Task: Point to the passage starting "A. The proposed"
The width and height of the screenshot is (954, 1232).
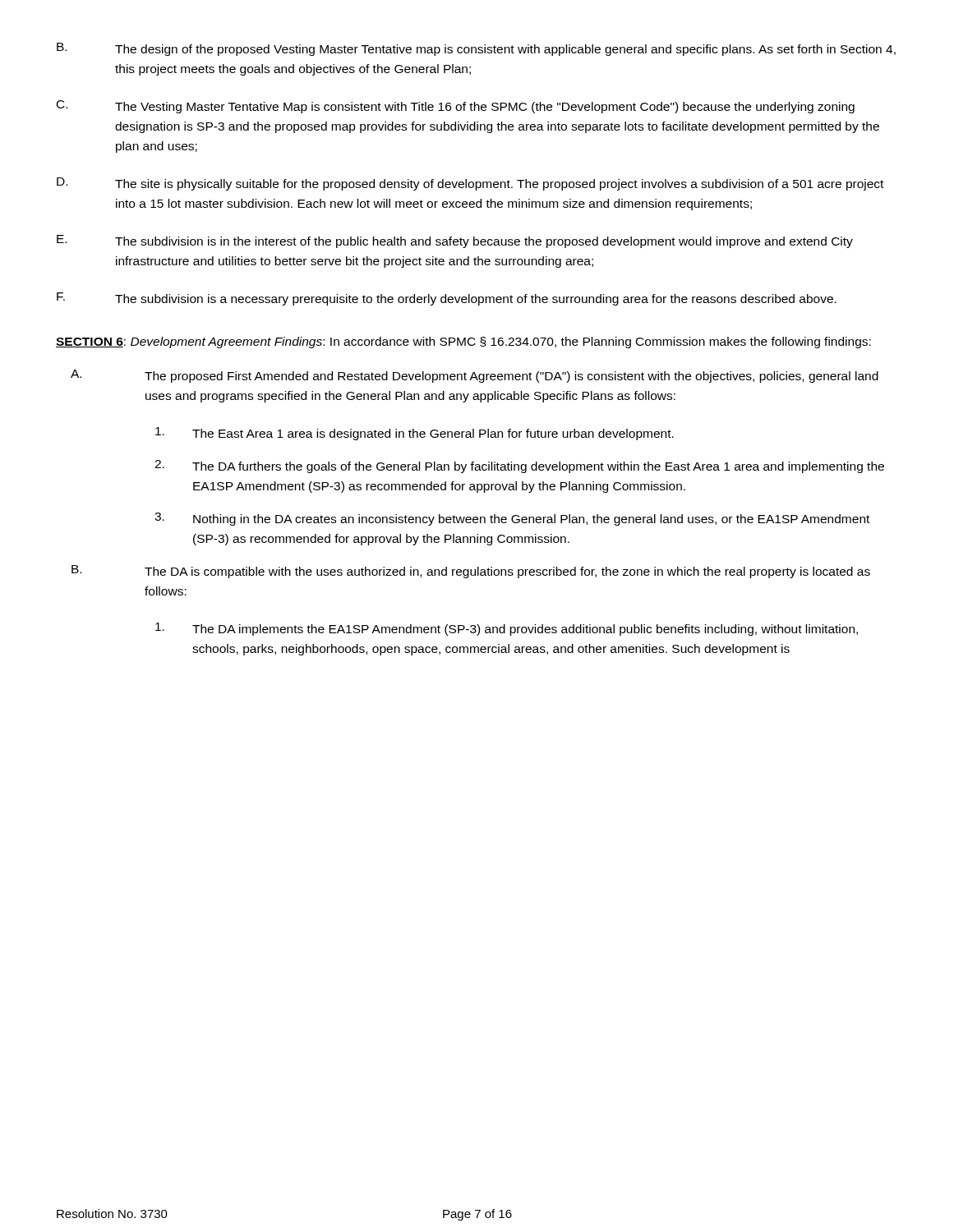Action: pyautogui.click(x=477, y=386)
